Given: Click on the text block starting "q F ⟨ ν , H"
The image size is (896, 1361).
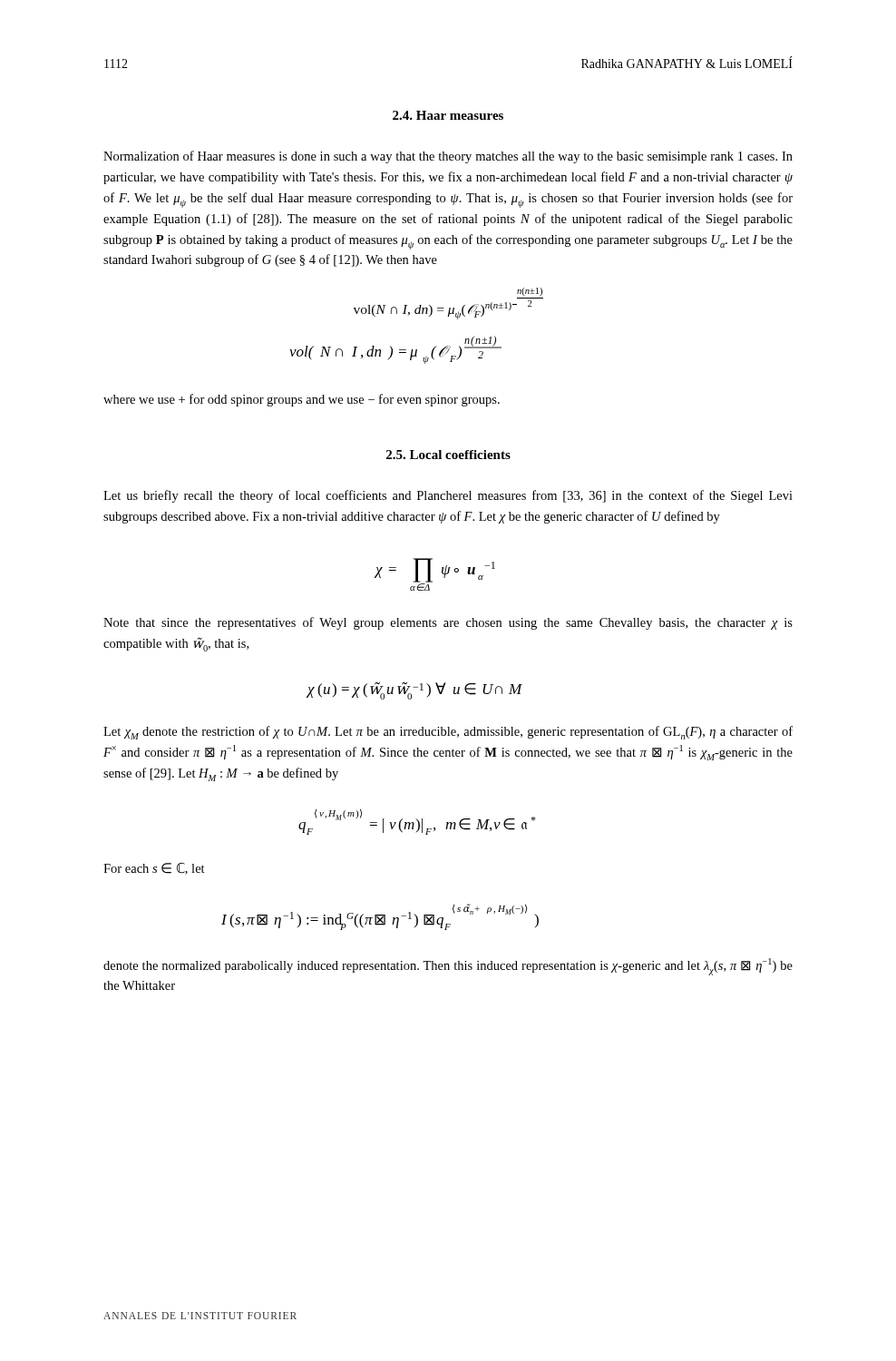Looking at the screenshot, I should [448, 823].
